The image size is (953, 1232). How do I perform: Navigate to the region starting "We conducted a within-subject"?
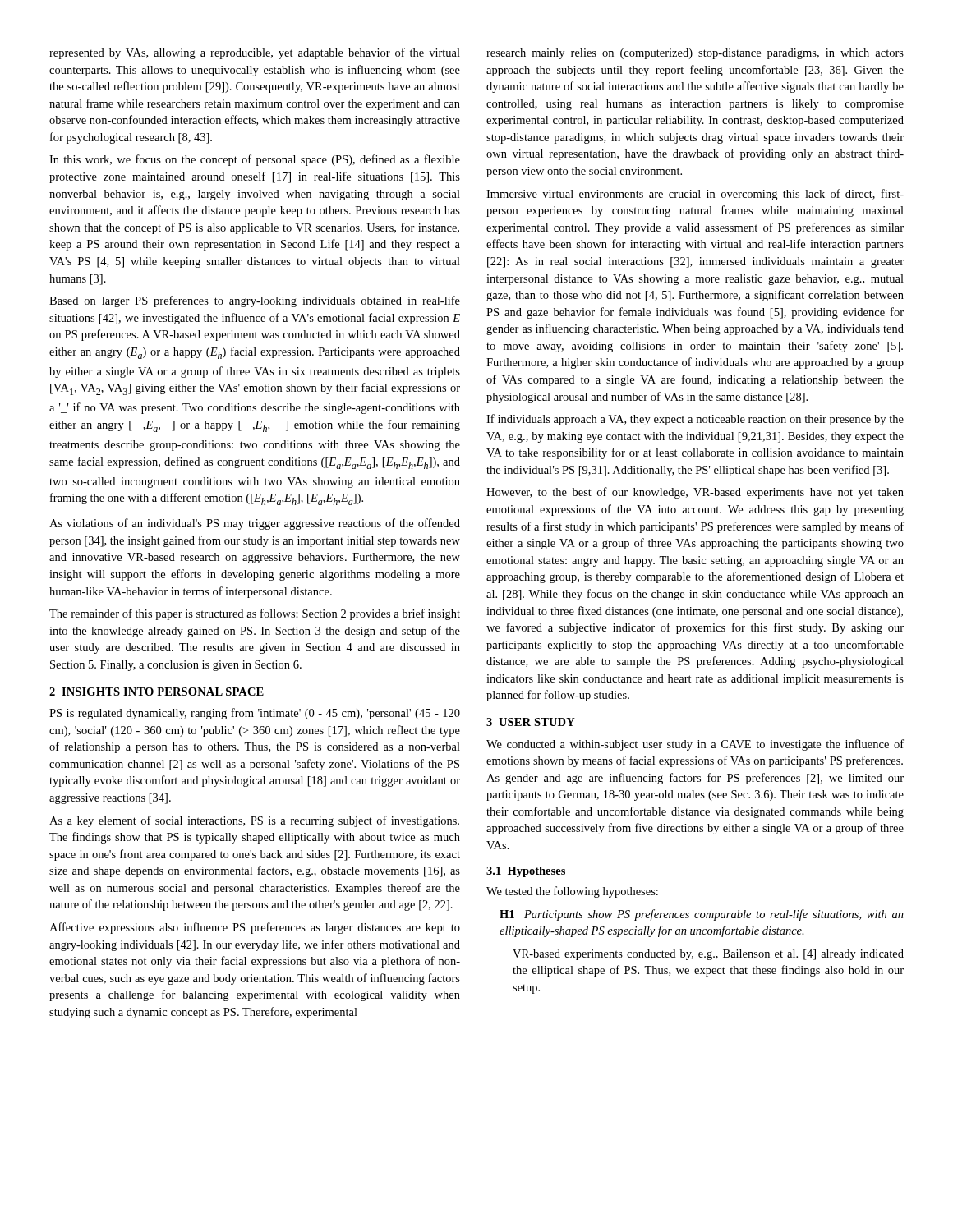click(x=695, y=795)
